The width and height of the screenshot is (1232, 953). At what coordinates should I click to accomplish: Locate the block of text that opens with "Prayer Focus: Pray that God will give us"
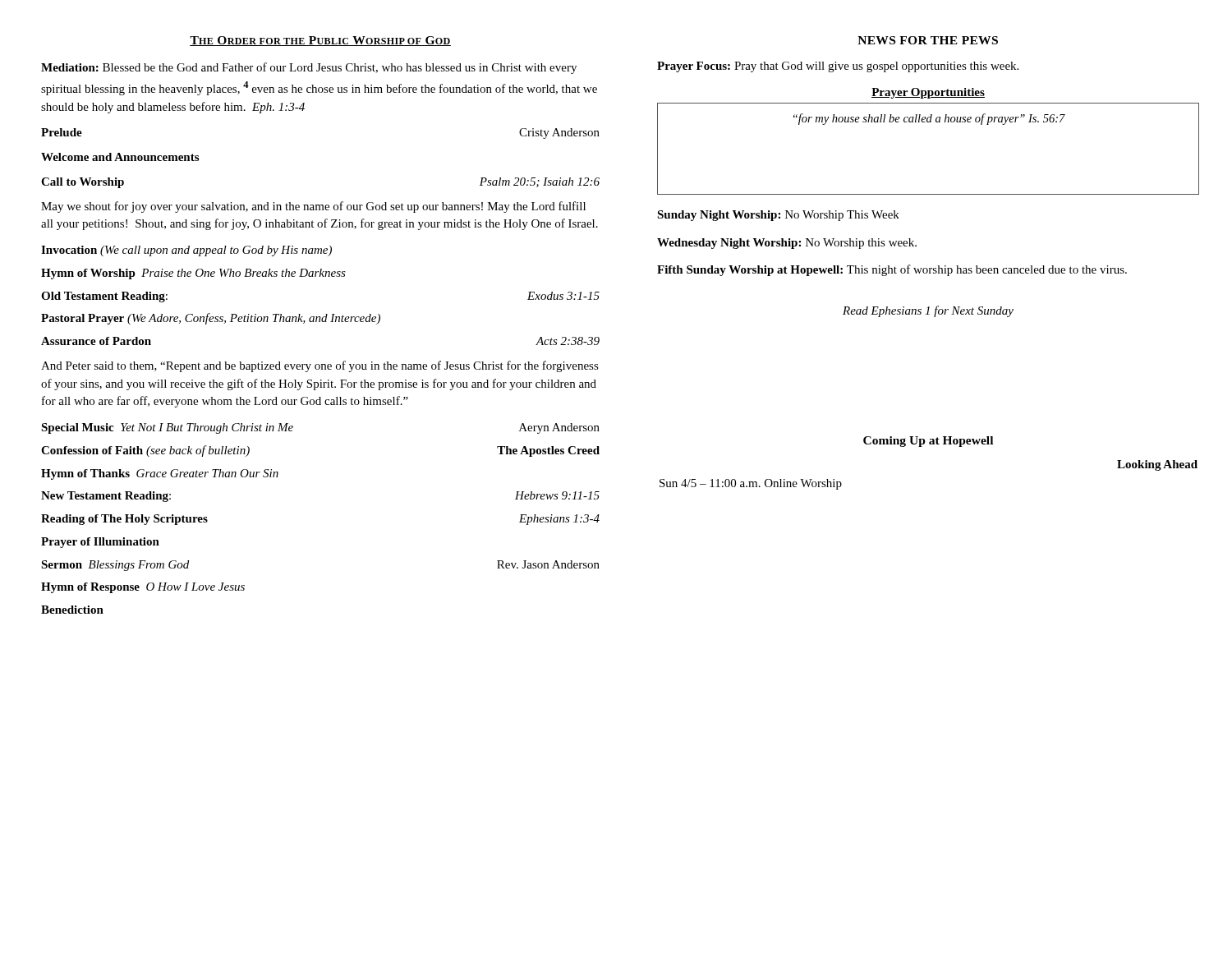(x=838, y=66)
